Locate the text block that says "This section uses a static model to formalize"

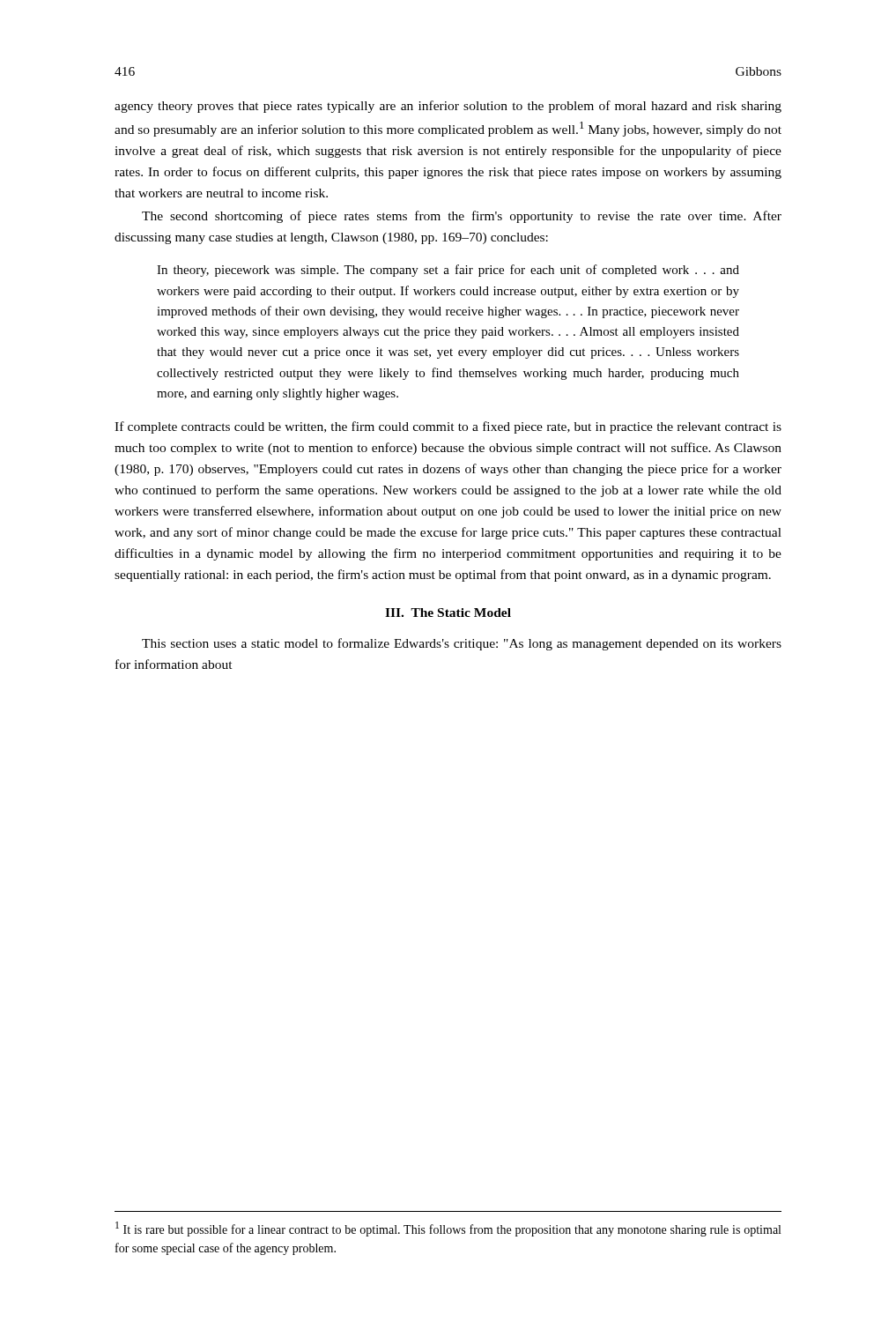coord(448,654)
